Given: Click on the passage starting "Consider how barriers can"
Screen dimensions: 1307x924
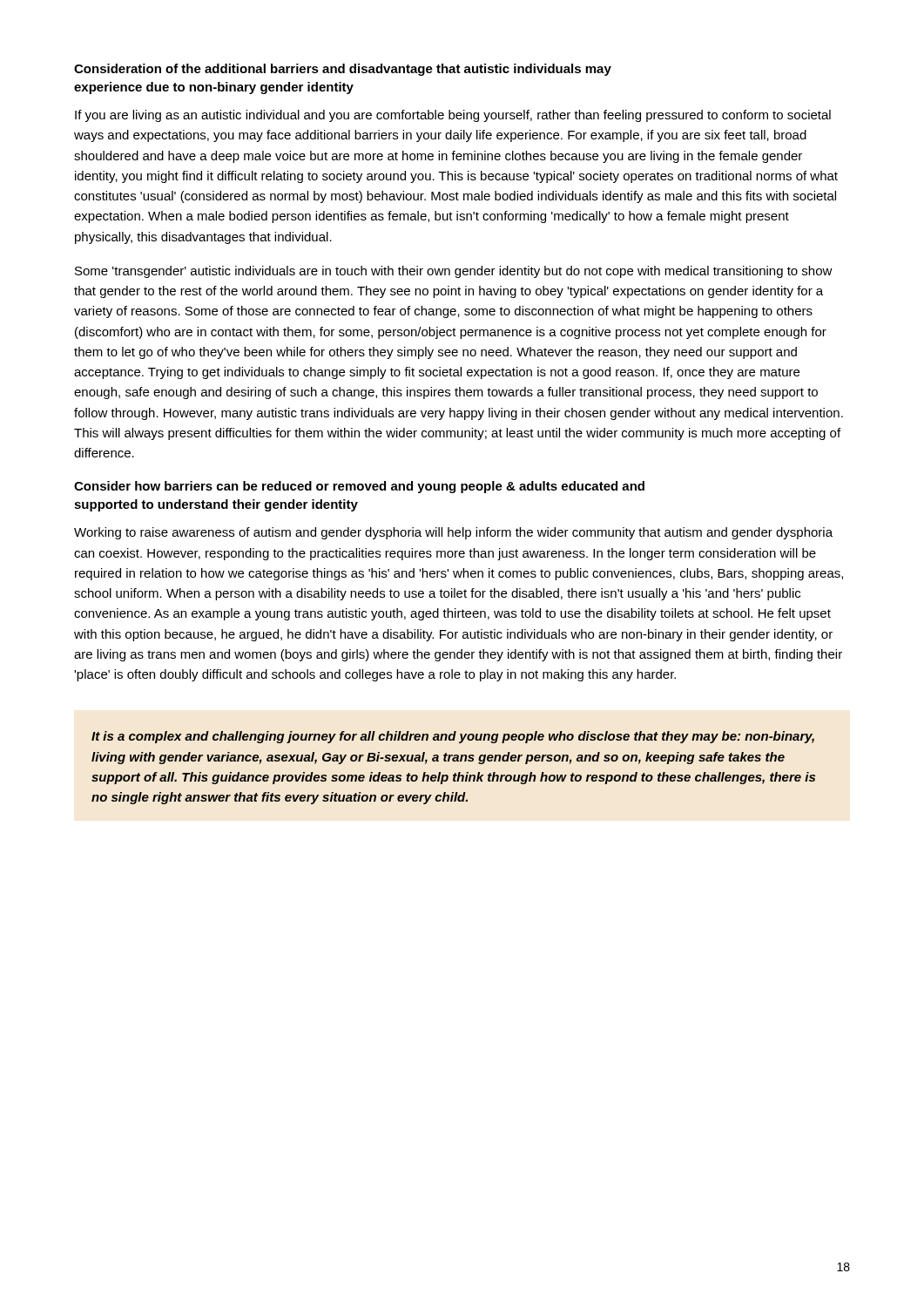Looking at the screenshot, I should (x=360, y=495).
